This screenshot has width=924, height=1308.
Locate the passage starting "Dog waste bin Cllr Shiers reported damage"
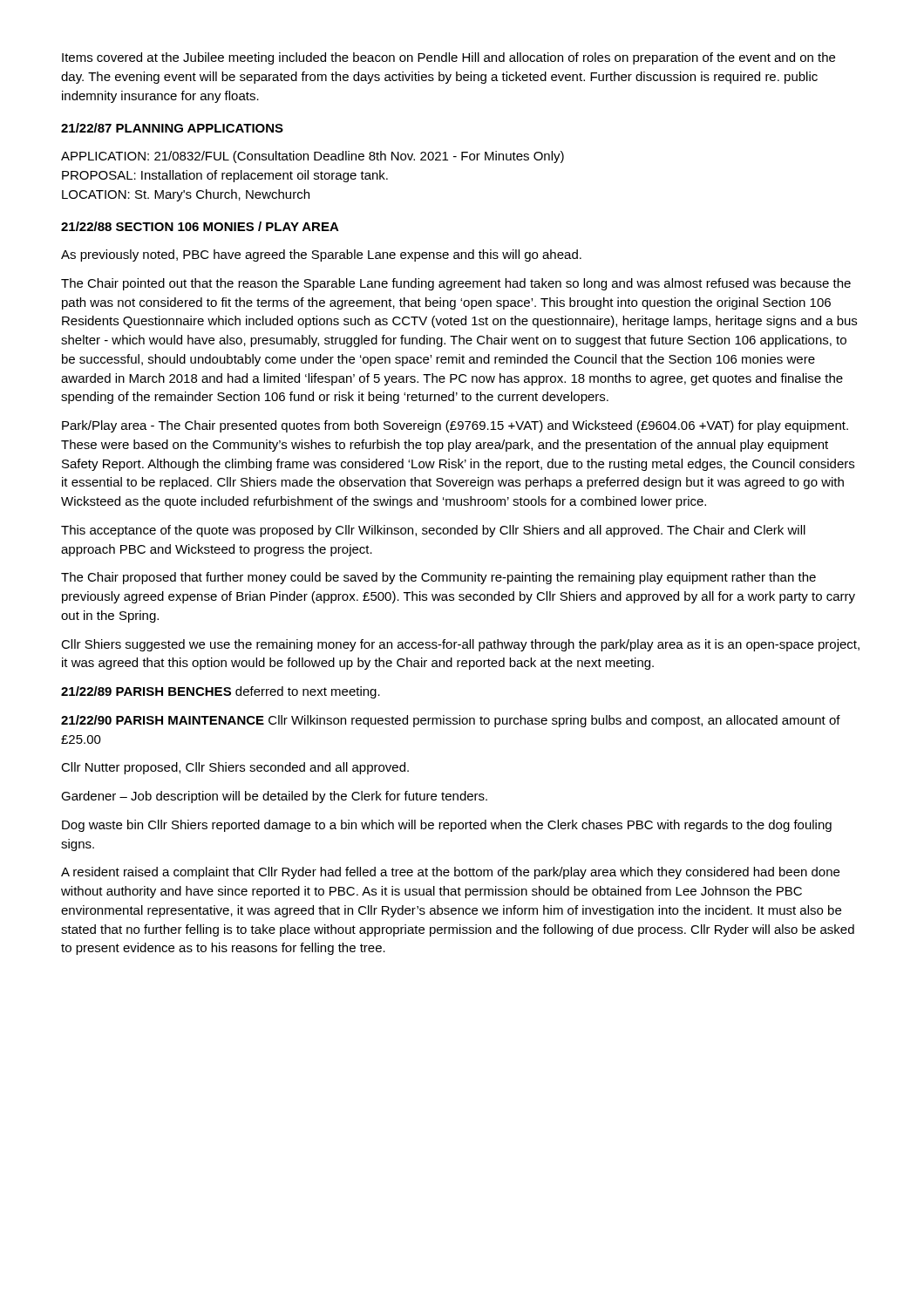click(x=447, y=834)
